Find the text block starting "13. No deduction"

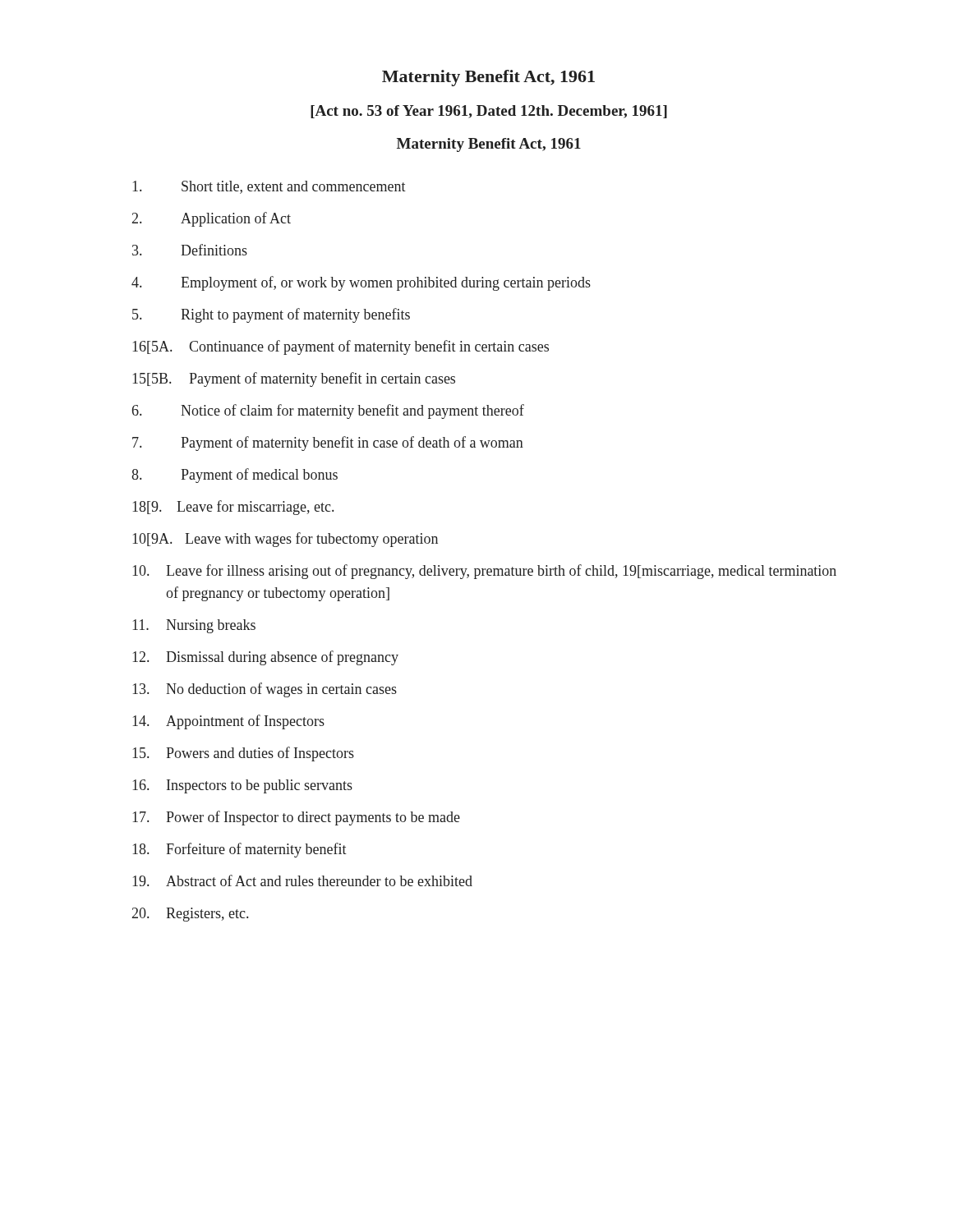[x=265, y=690]
